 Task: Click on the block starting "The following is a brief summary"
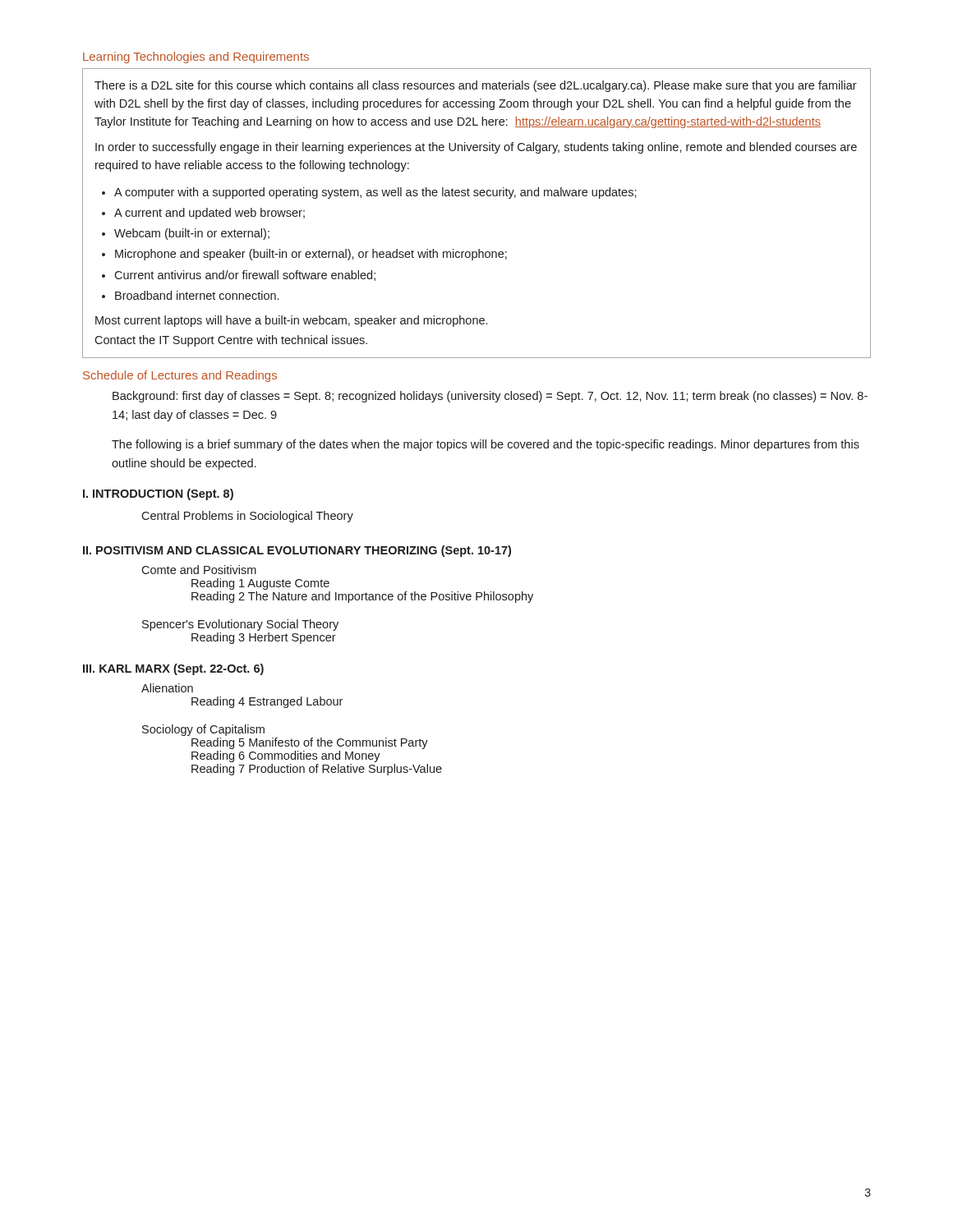tap(485, 454)
